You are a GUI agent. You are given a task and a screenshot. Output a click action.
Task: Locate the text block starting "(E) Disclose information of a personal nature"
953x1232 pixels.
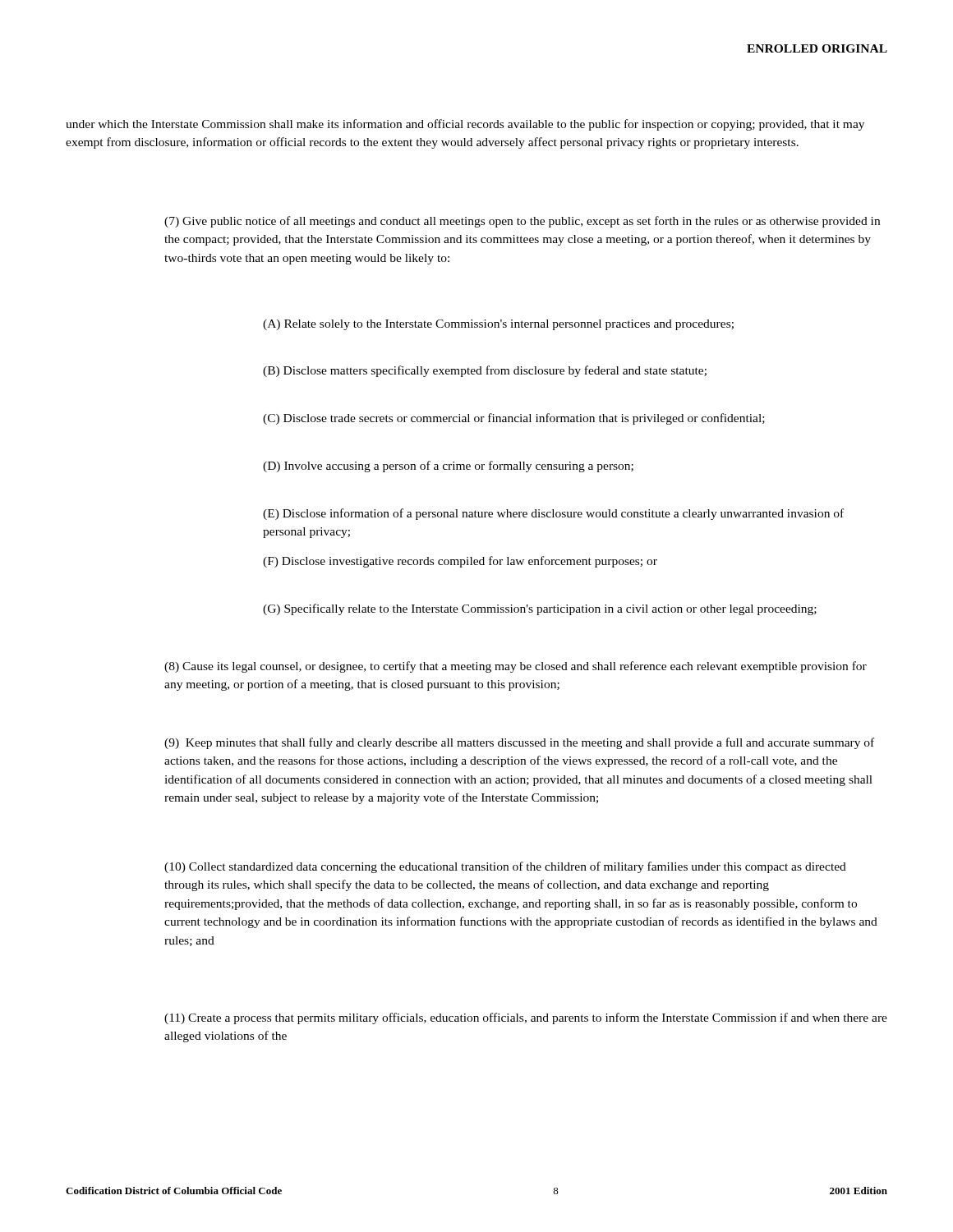tap(575, 523)
